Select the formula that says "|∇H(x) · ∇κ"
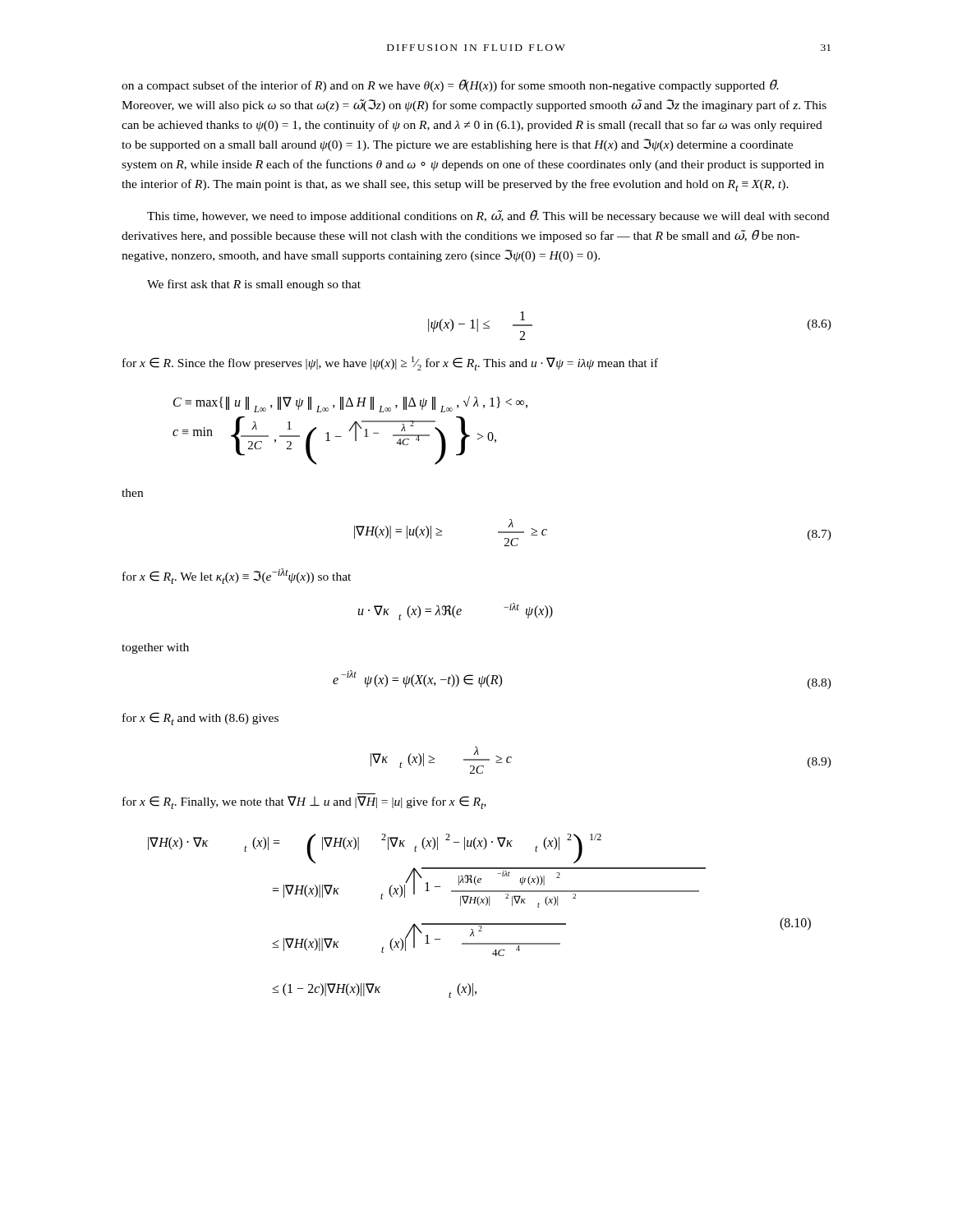953x1232 pixels. (x=484, y=968)
